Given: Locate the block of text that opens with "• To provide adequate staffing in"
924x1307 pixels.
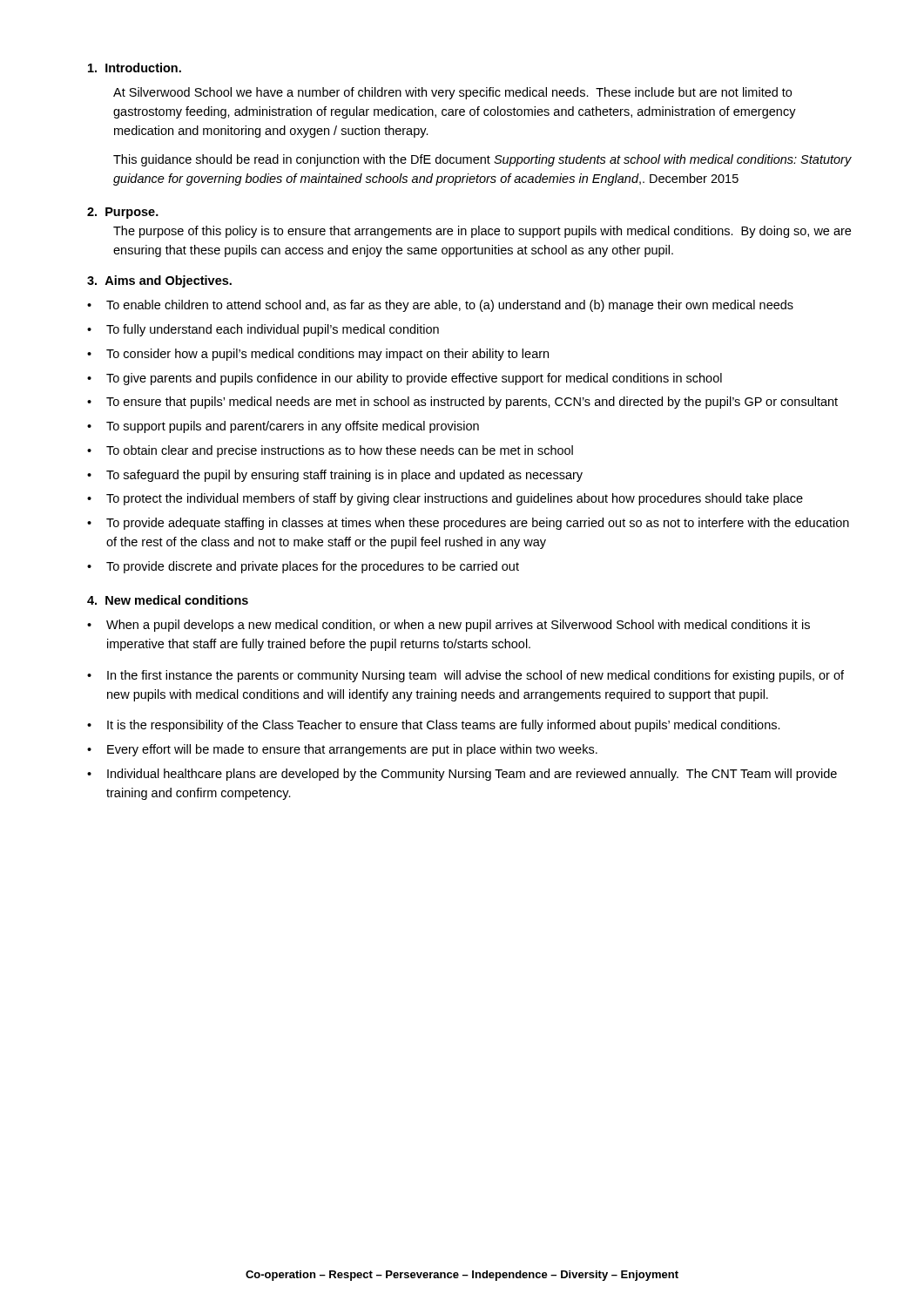Looking at the screenshot, I should pos(471,533).
